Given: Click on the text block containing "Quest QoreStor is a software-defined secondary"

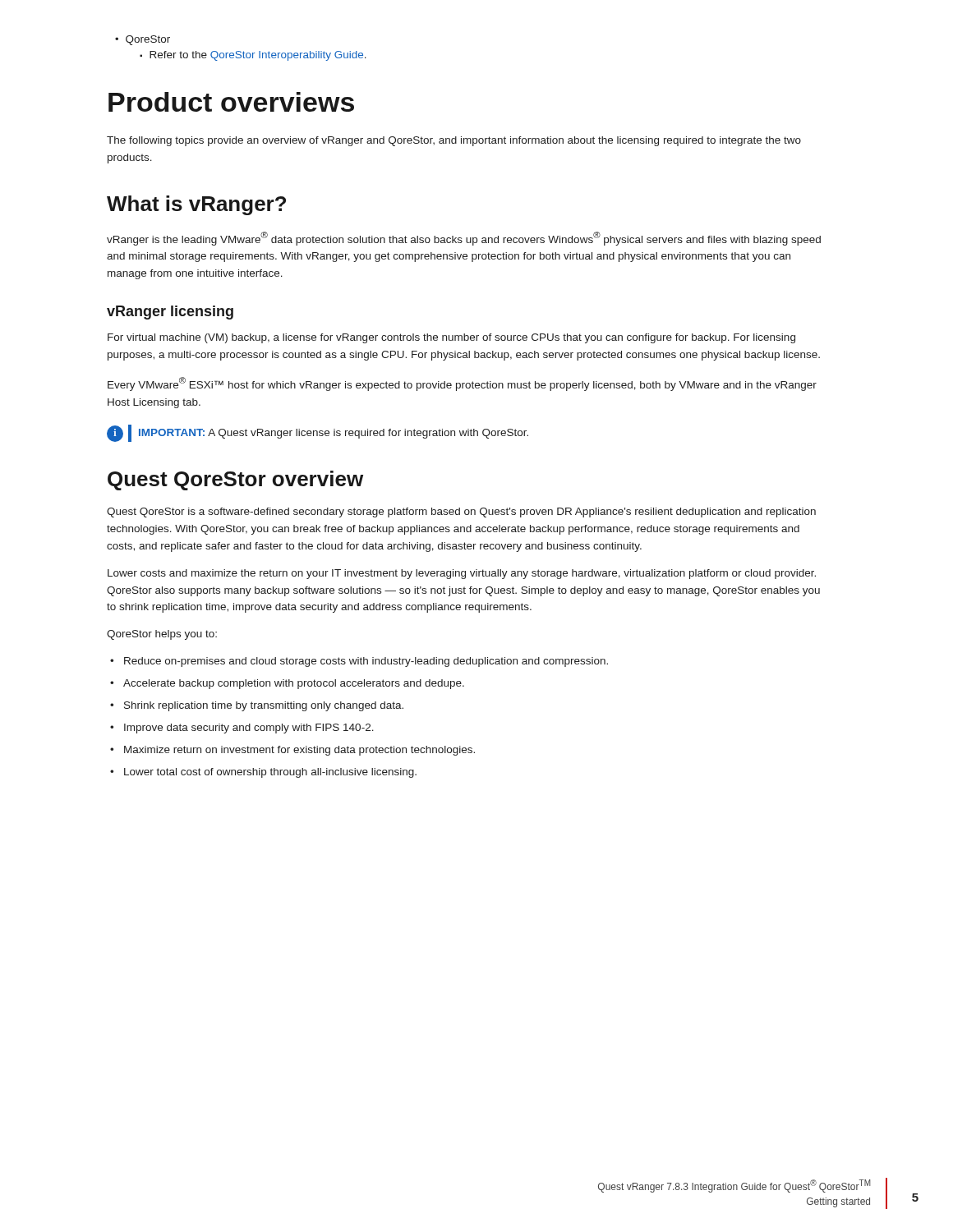Looking at the screenshot, I should (464, 529).
